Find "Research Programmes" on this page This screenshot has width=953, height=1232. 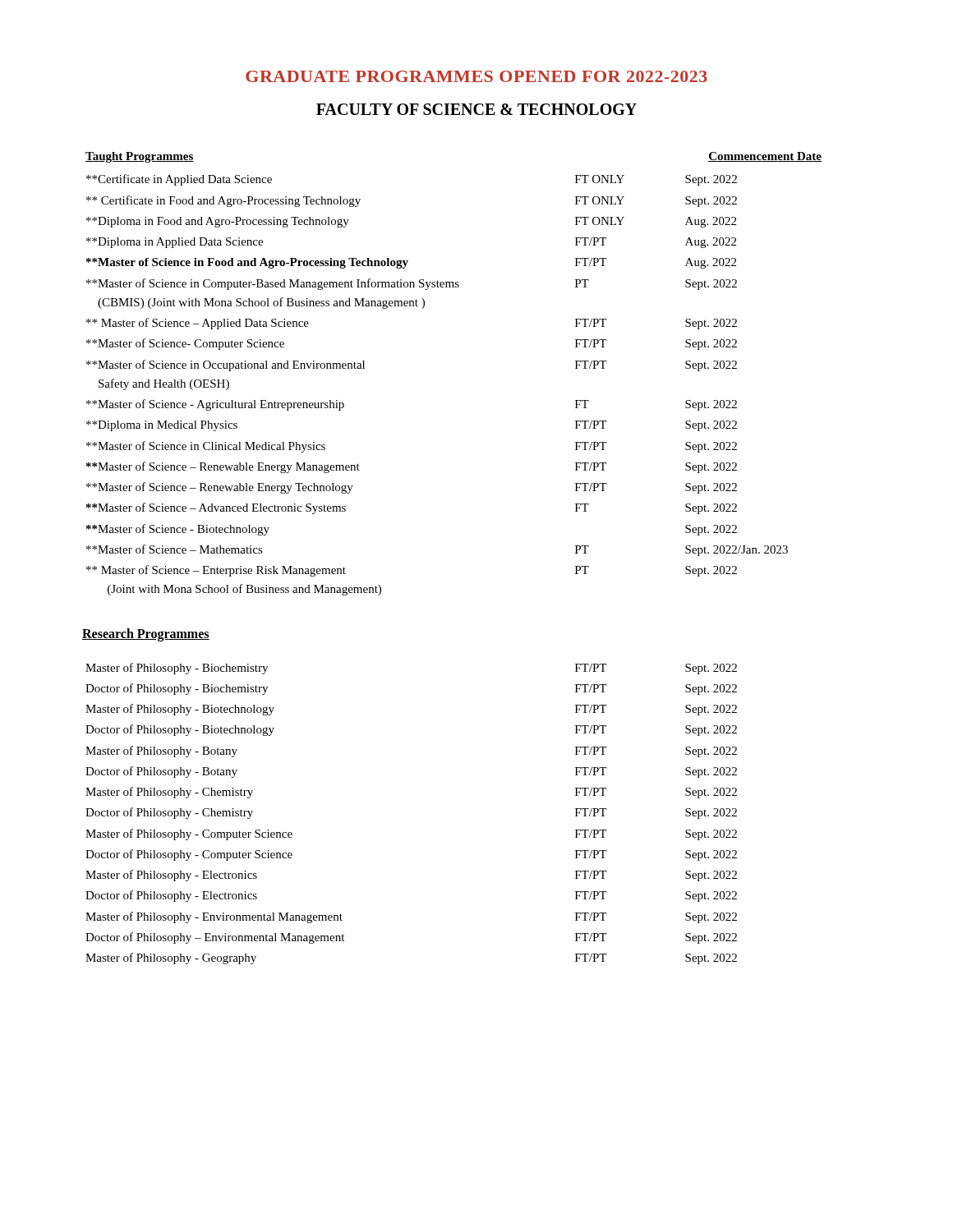click(146, 633)
